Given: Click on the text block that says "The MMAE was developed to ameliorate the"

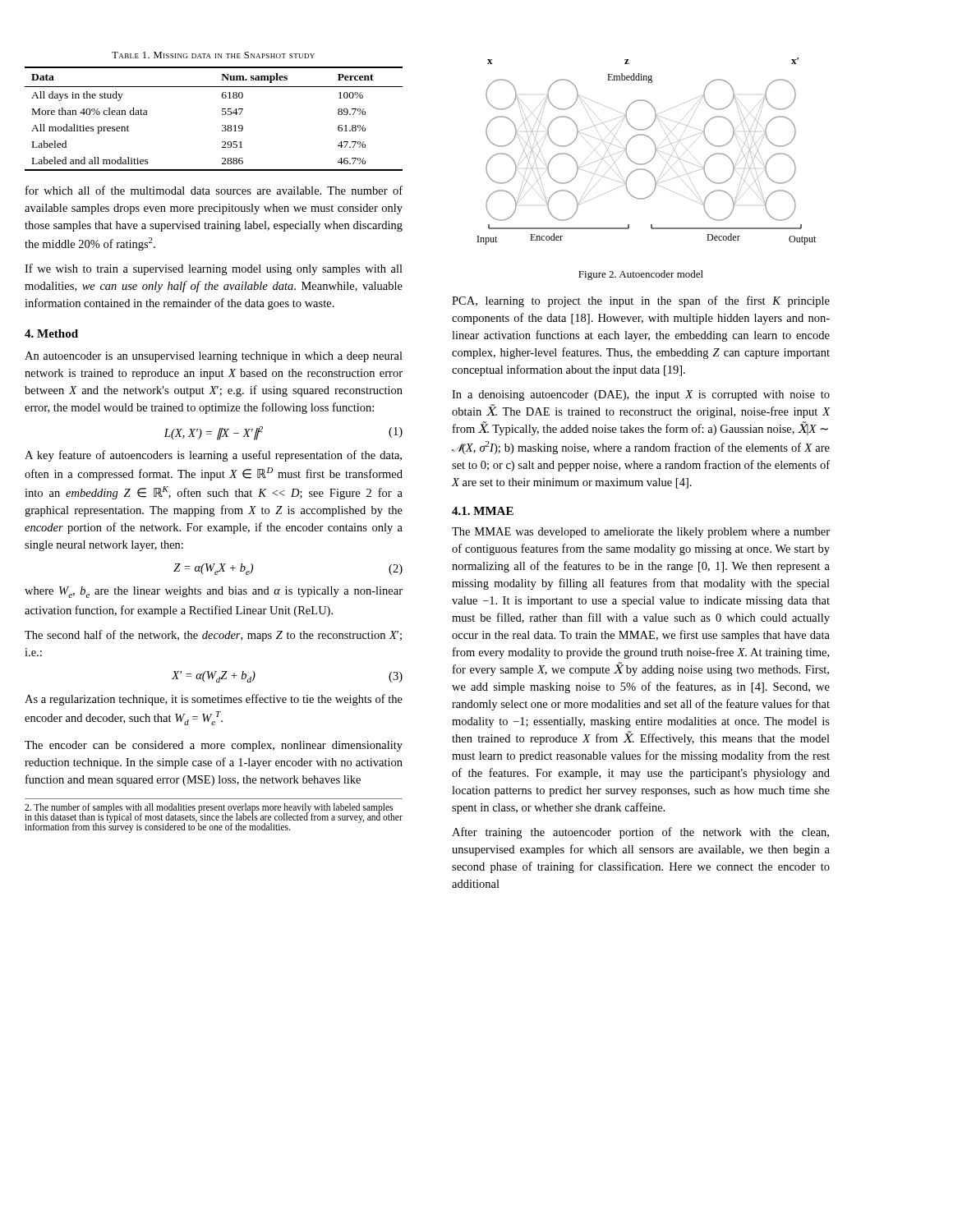Looking at the screenshot, I should [641, 708].
